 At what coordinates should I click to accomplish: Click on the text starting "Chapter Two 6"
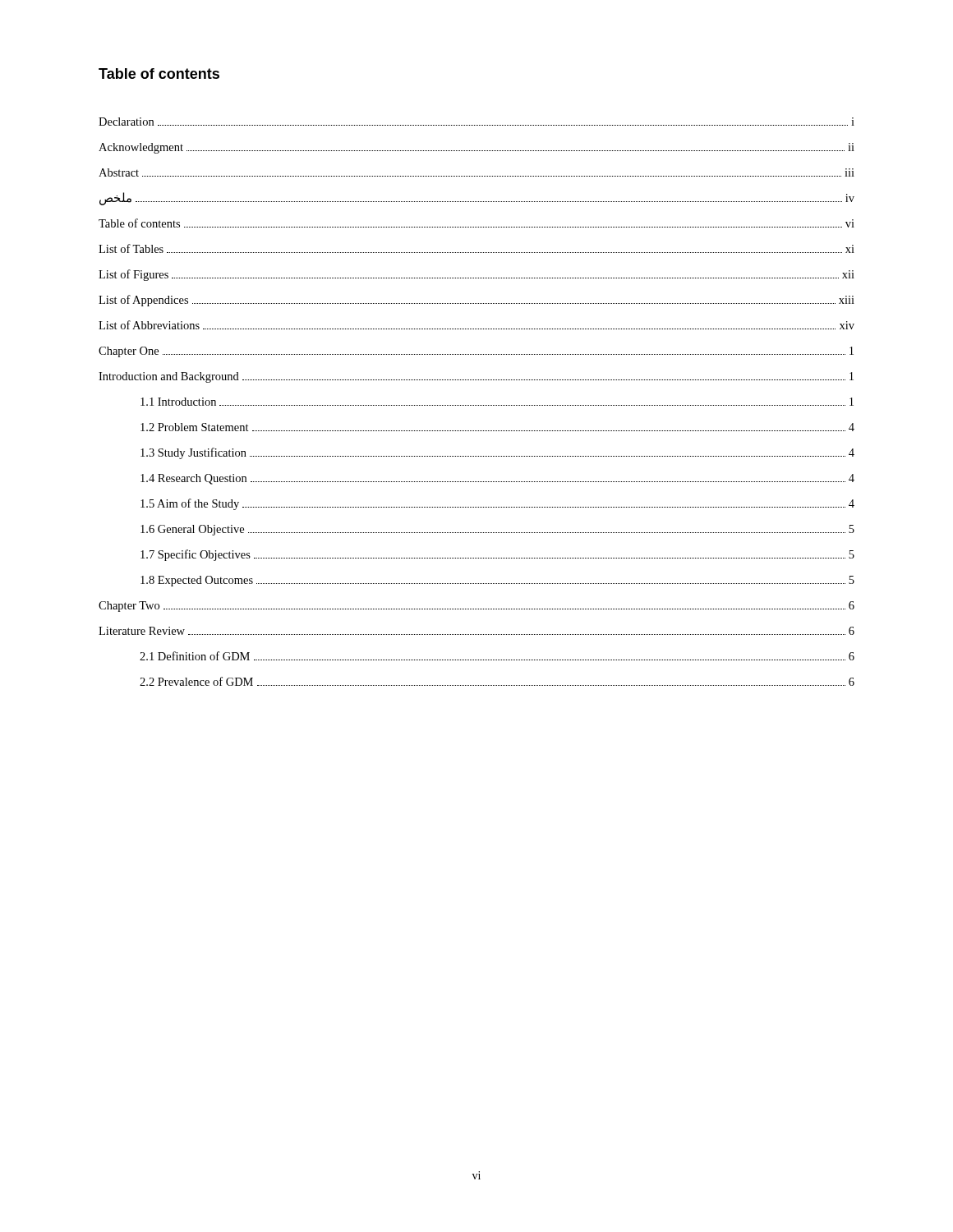pos(476,606)
